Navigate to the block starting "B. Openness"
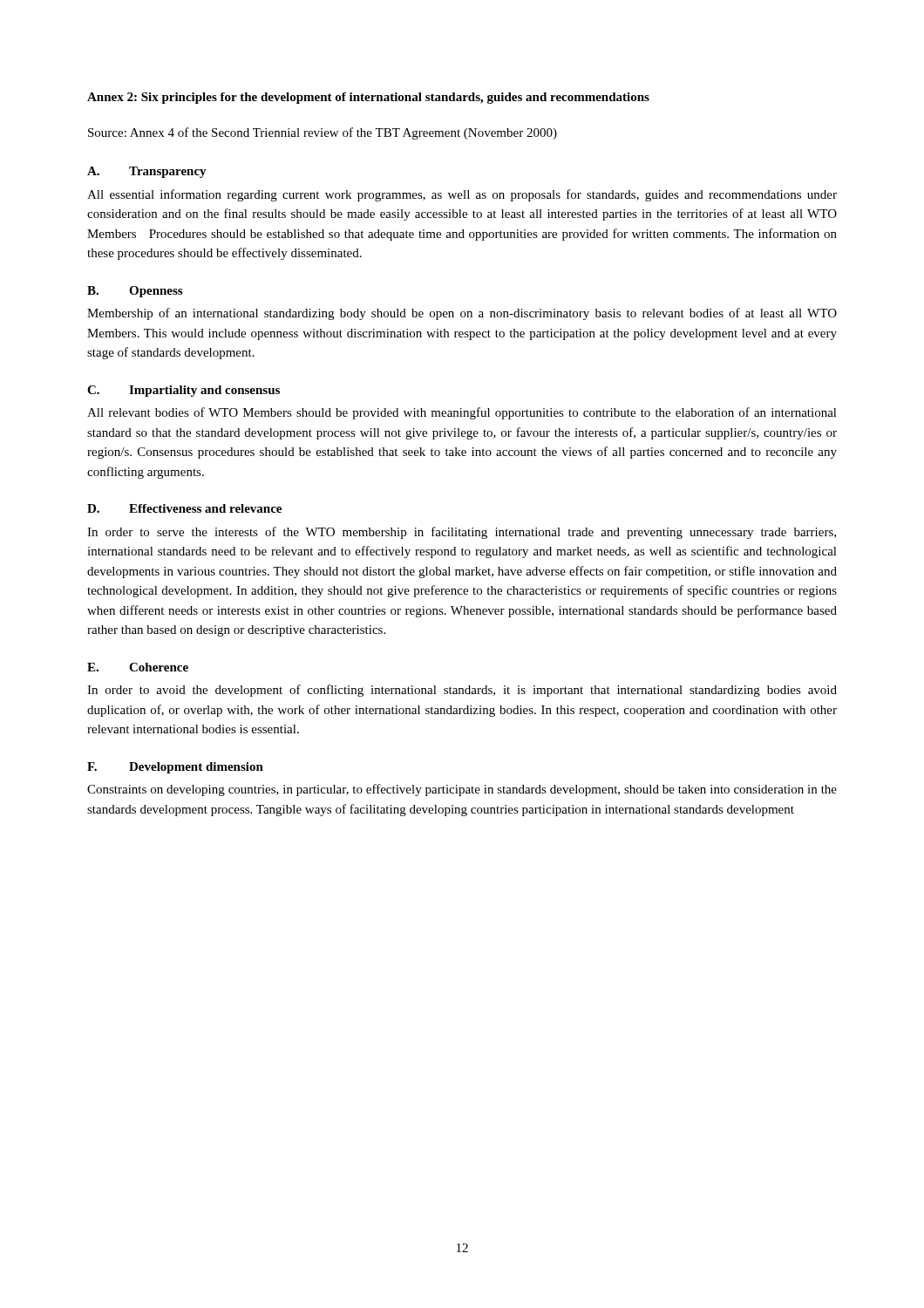Viewport: 924px width, 1308px height. 135,290
